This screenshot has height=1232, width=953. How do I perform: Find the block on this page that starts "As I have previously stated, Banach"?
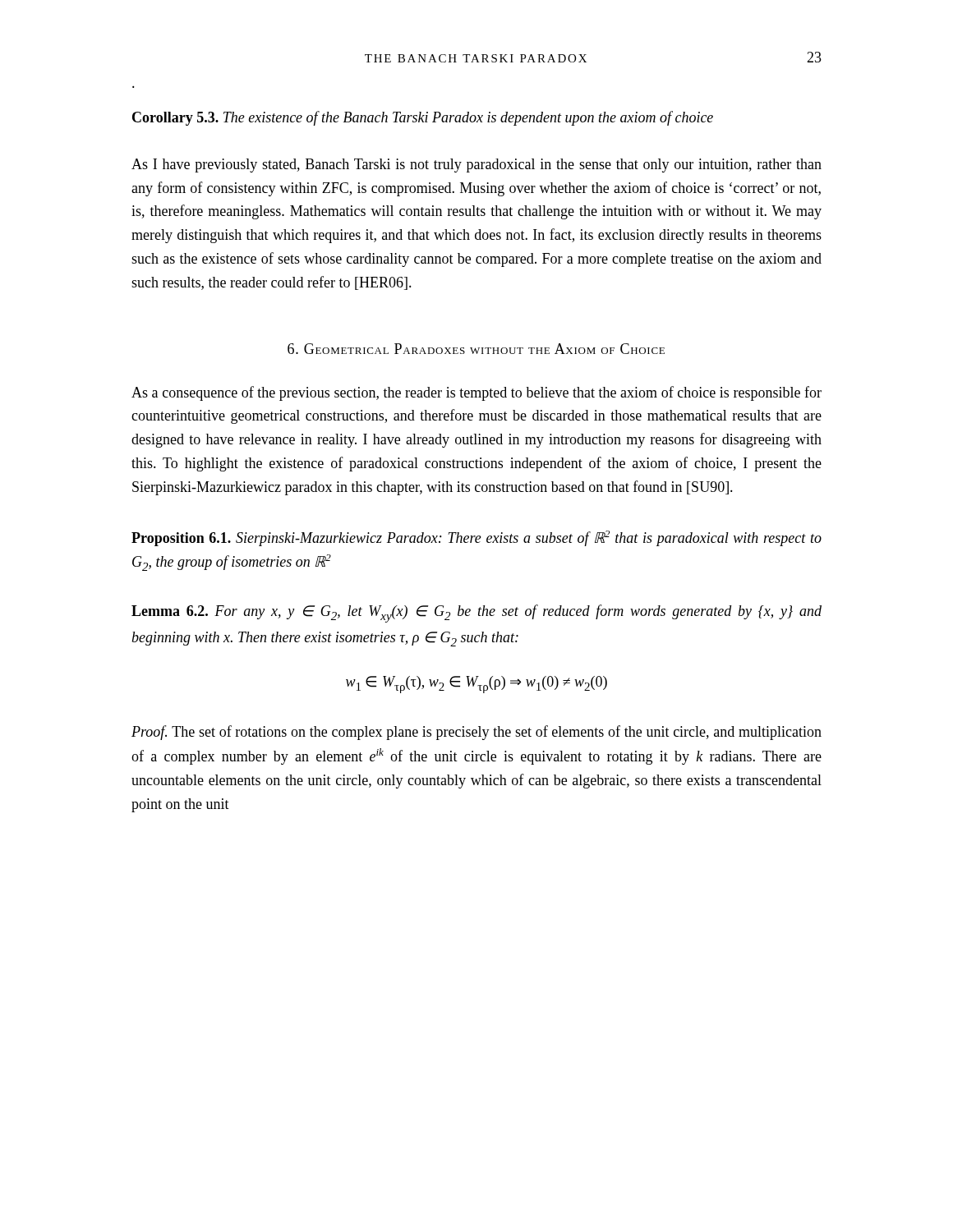tap(476, 223)
